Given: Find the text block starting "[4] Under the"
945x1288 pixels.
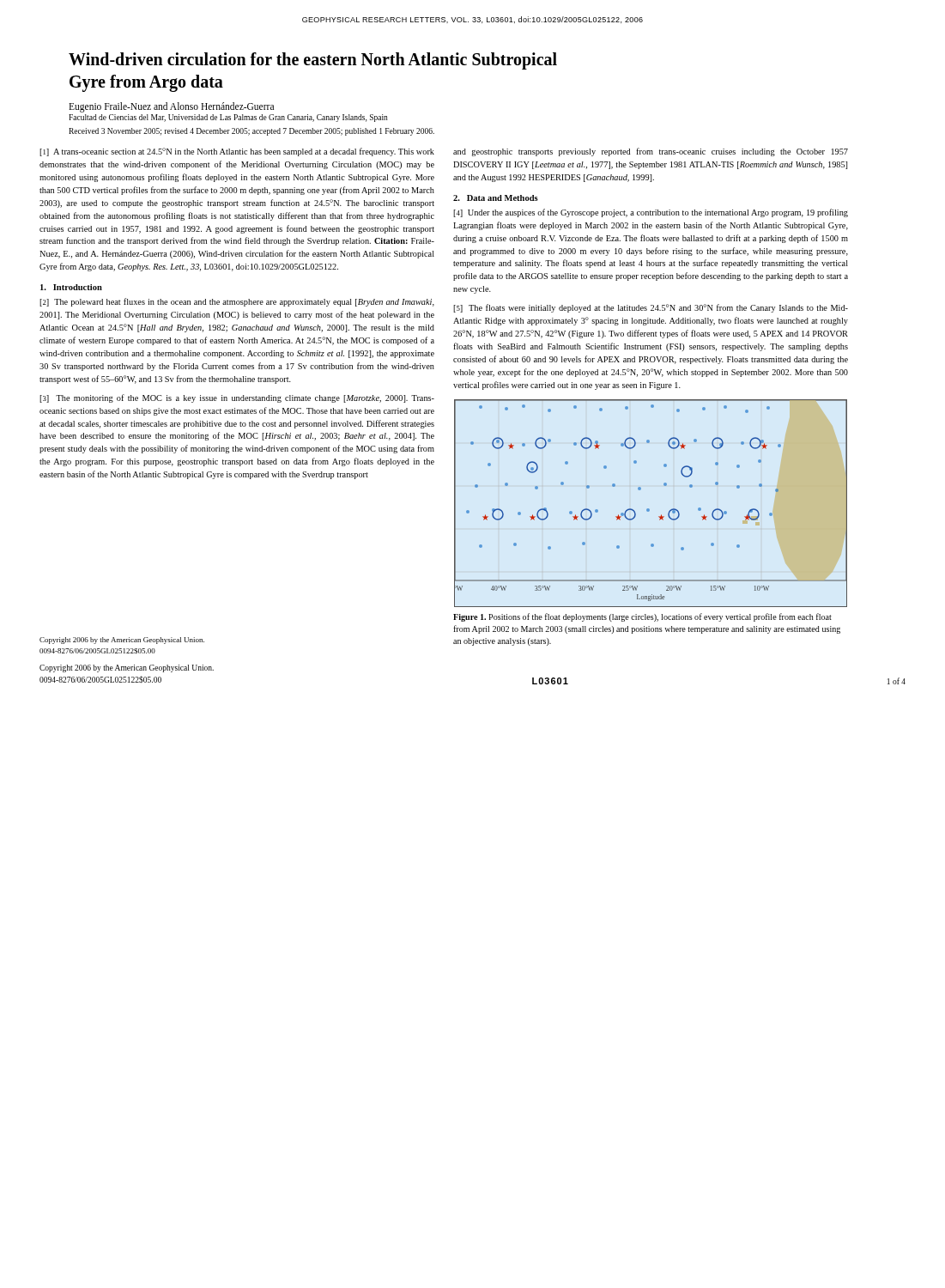Looking at the screenshot, I should tap(651, 251).
